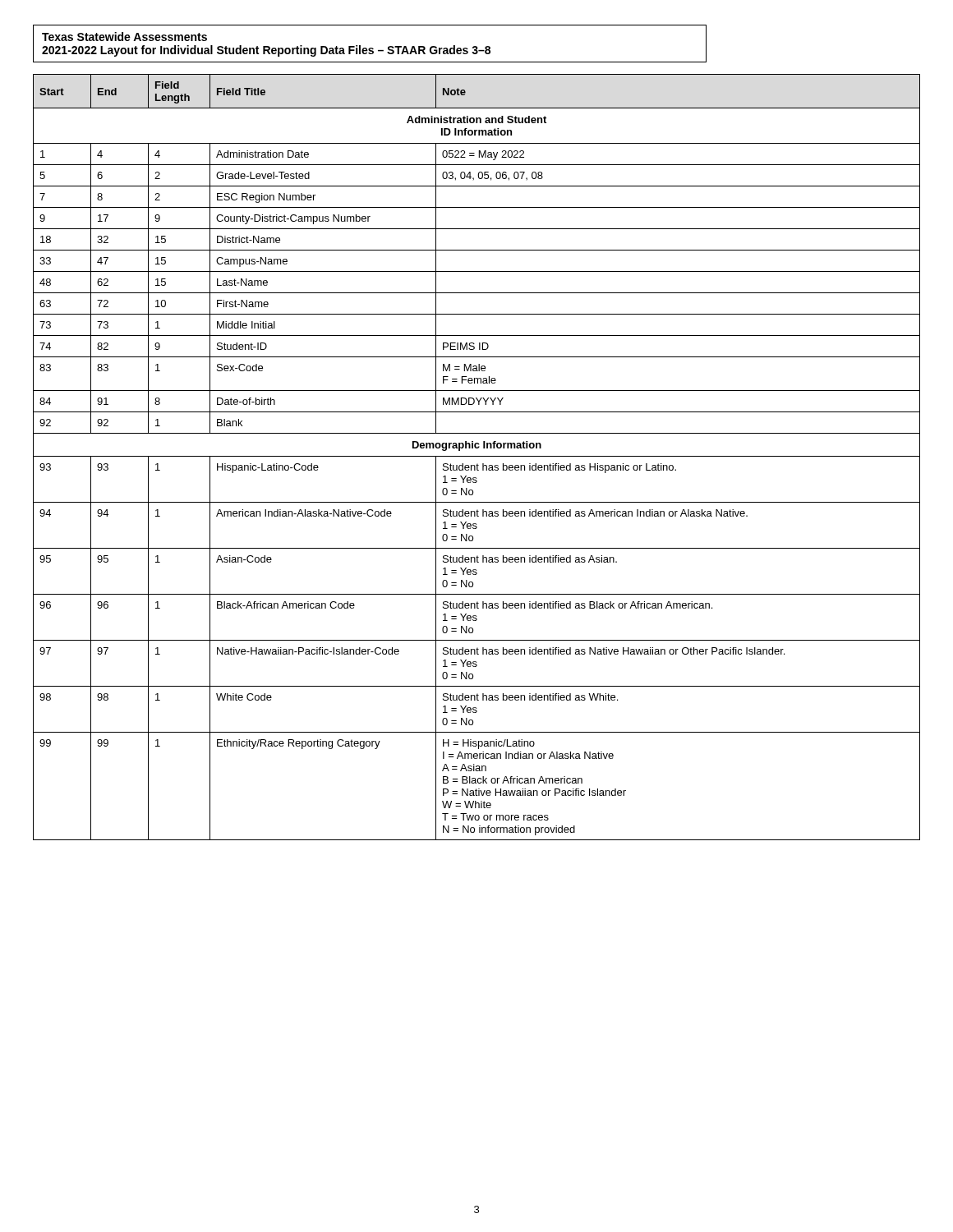Click on the table containing "American Indian-Alaska-Native-Code"
This screenshot has width=953, height=1232.
point(476,457)
